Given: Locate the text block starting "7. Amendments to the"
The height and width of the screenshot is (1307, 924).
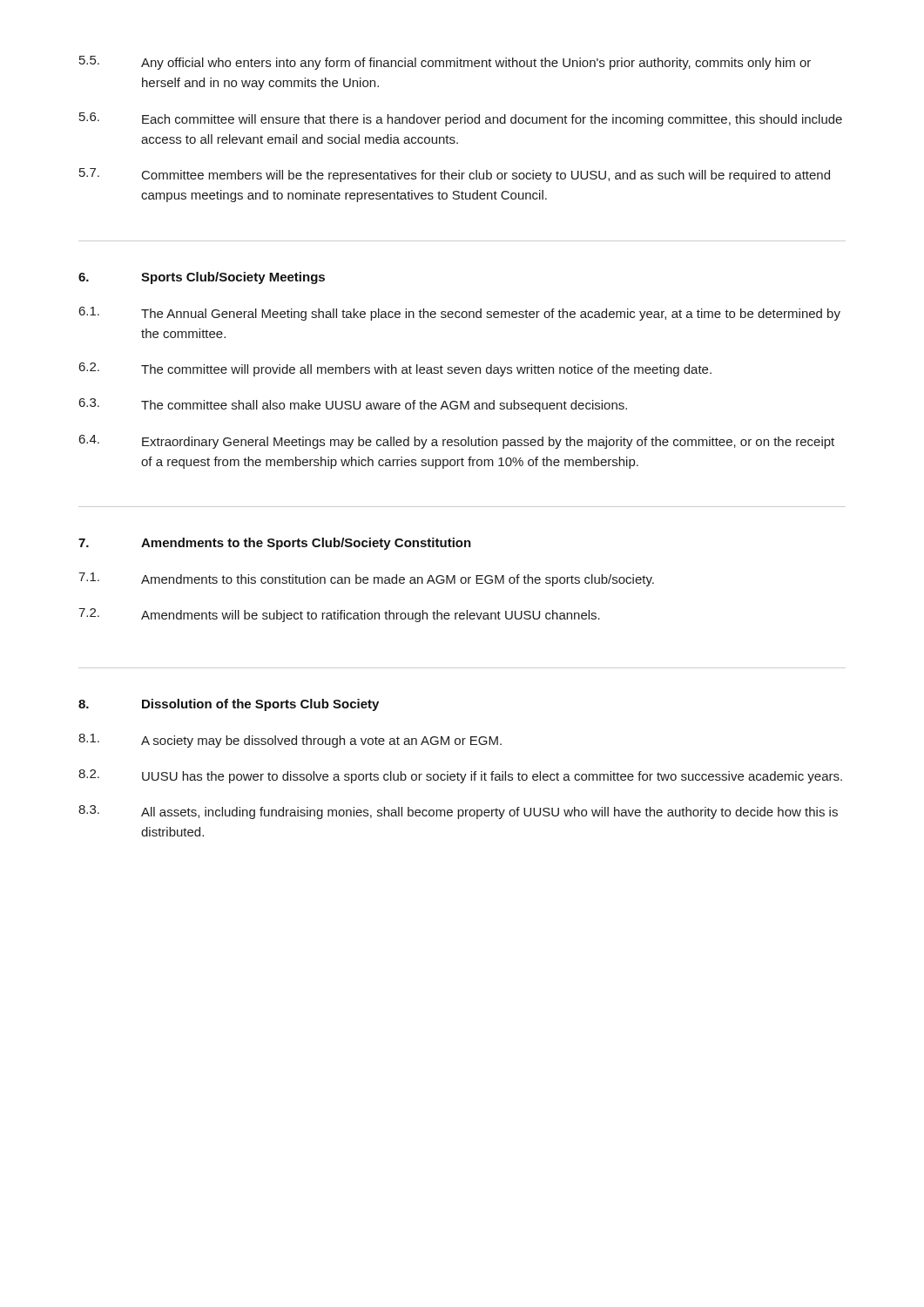Looking at the screenshot, I should (x=275, y=542).
